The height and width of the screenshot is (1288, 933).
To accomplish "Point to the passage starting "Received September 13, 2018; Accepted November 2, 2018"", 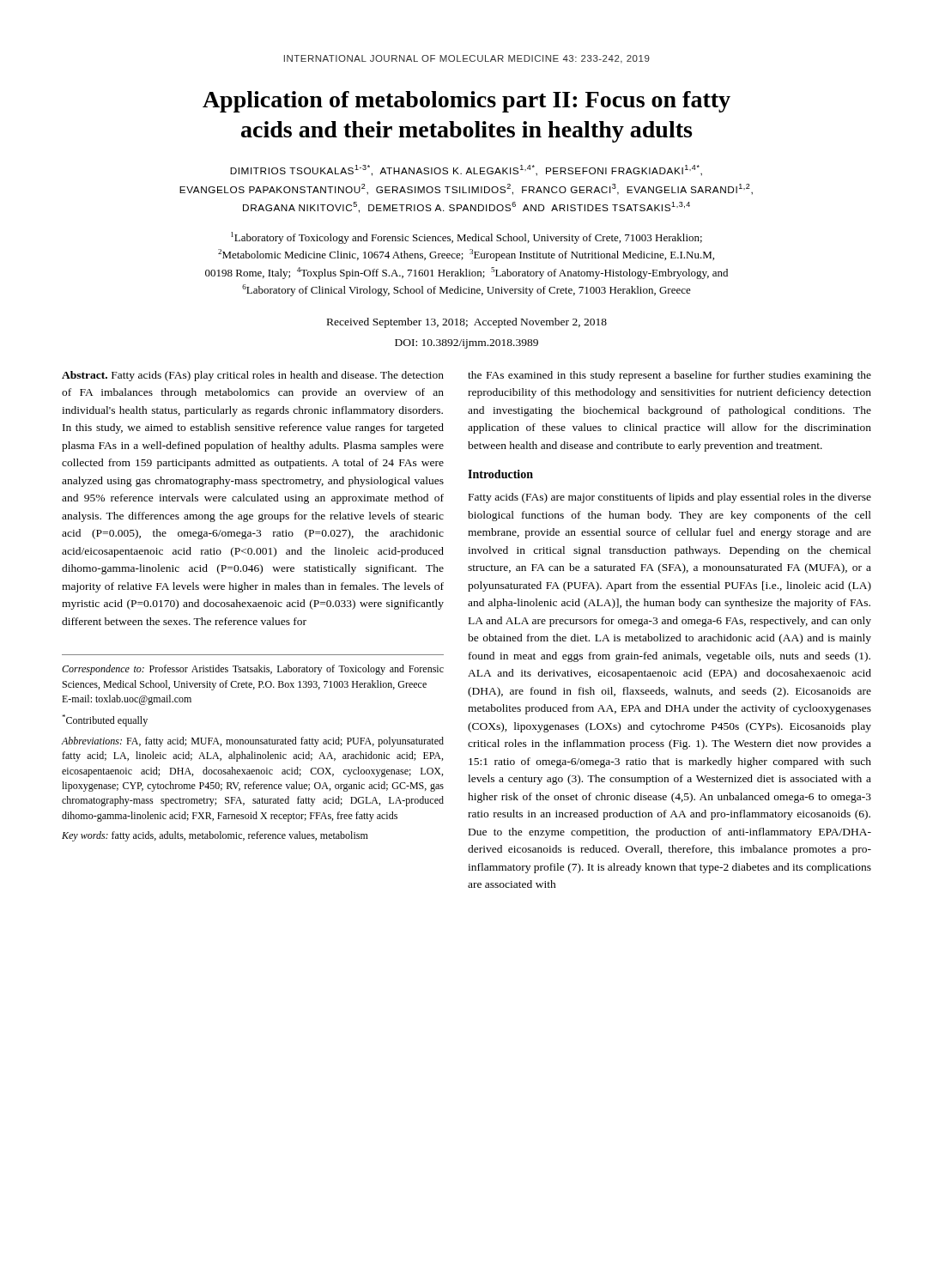I will coord(466,321).
